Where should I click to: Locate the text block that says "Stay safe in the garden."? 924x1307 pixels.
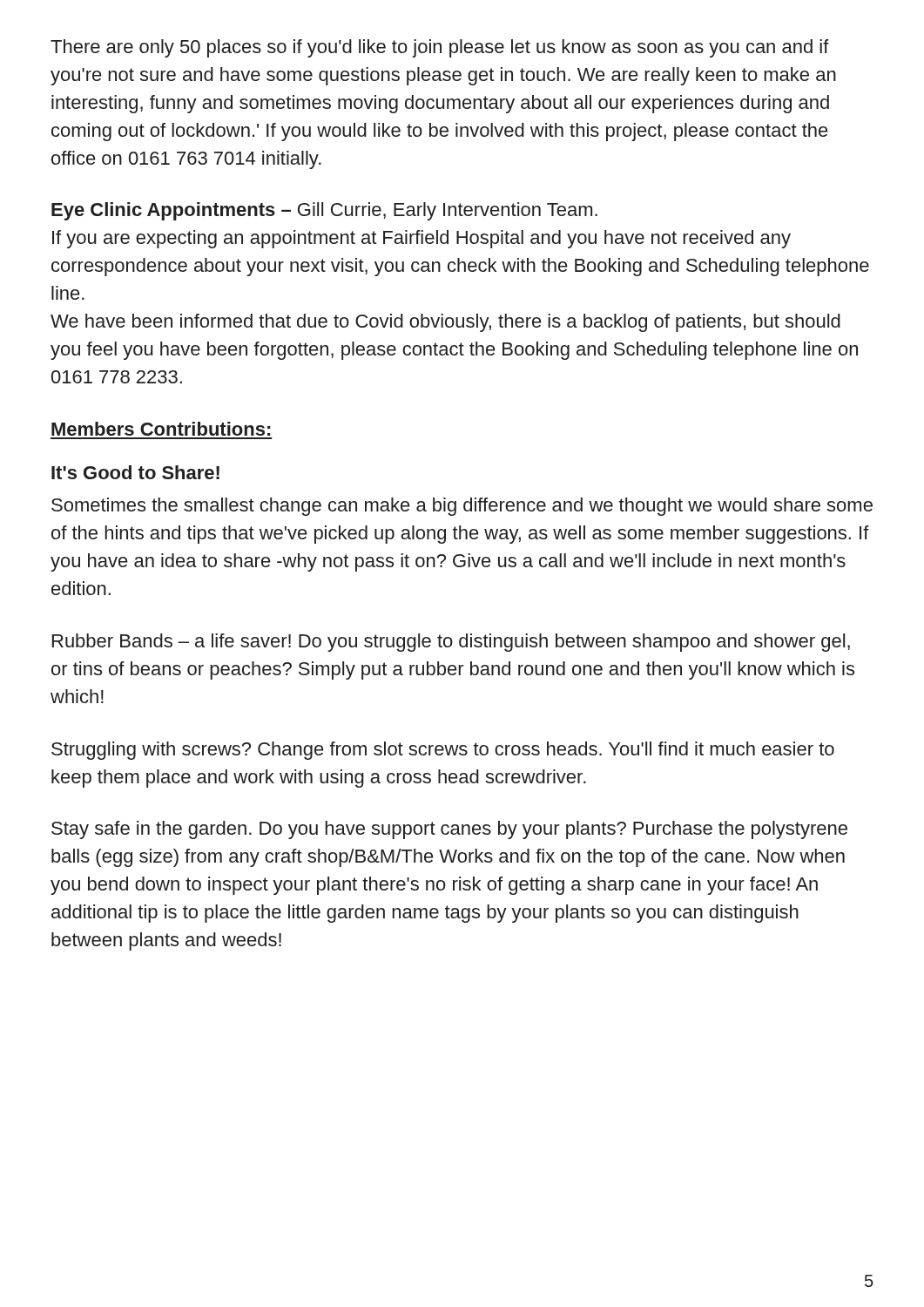pos(449,884)
